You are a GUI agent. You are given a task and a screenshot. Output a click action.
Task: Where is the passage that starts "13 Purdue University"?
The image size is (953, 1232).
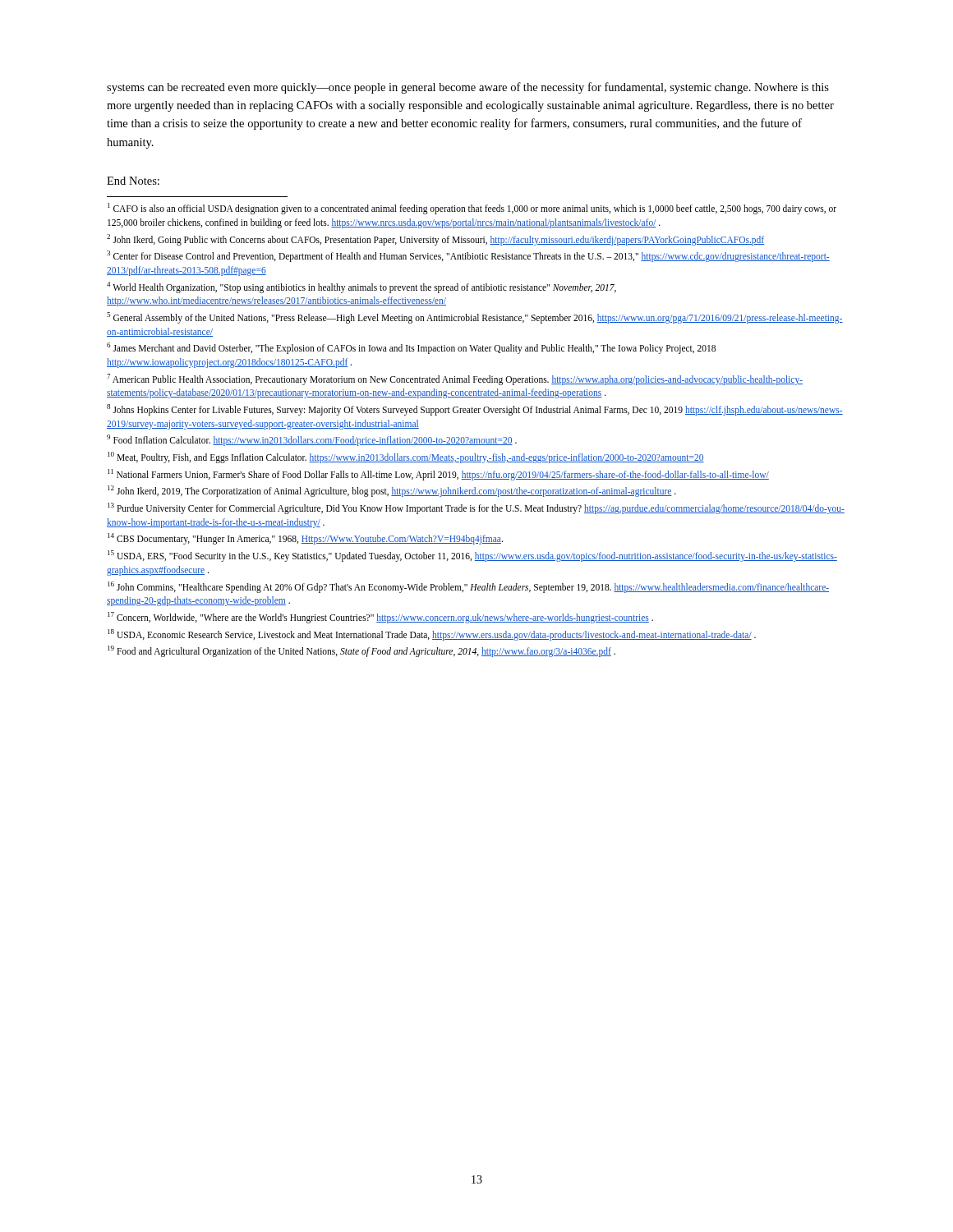point(476,515)
